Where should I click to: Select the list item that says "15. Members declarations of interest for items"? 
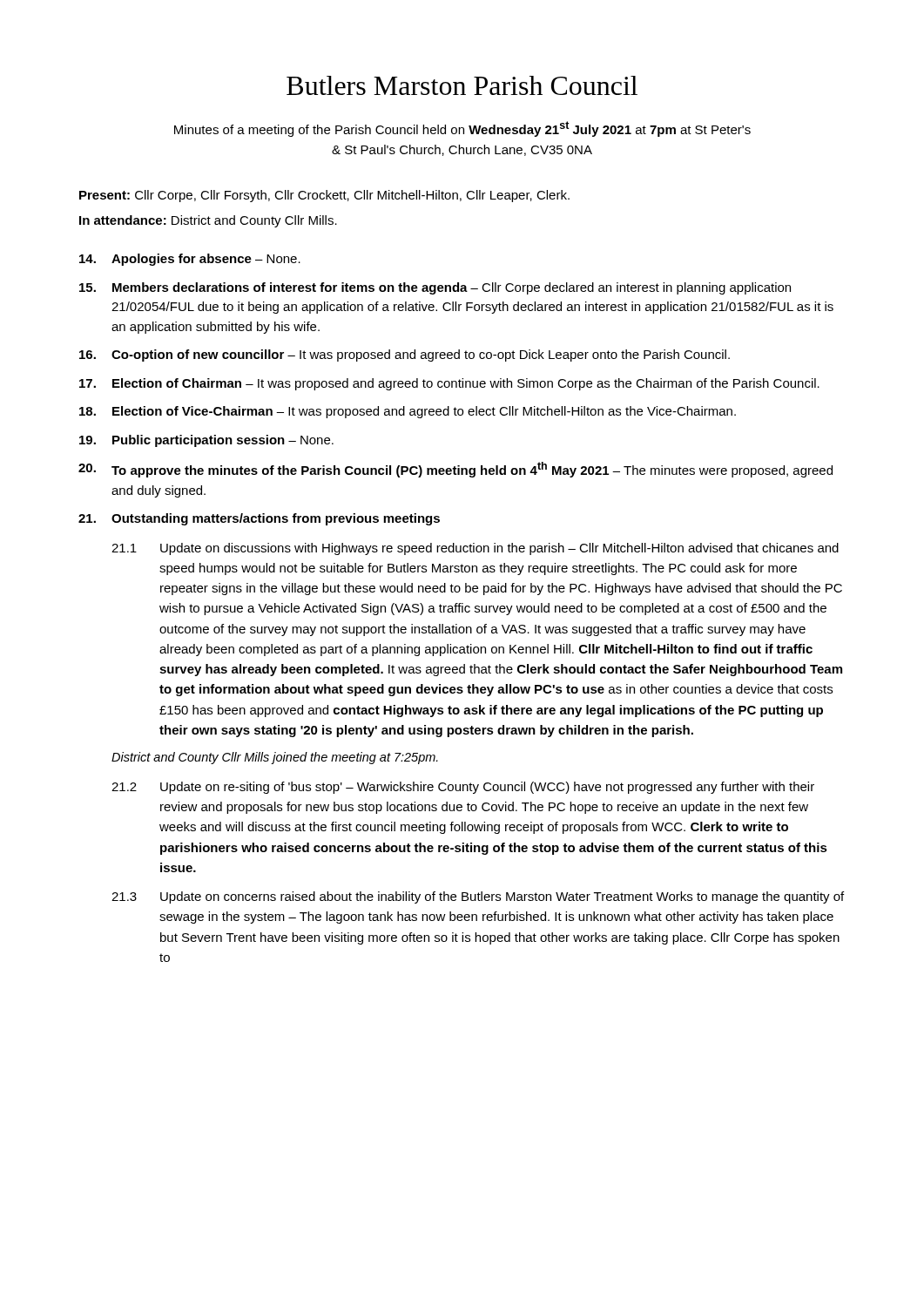coord(462,307)
